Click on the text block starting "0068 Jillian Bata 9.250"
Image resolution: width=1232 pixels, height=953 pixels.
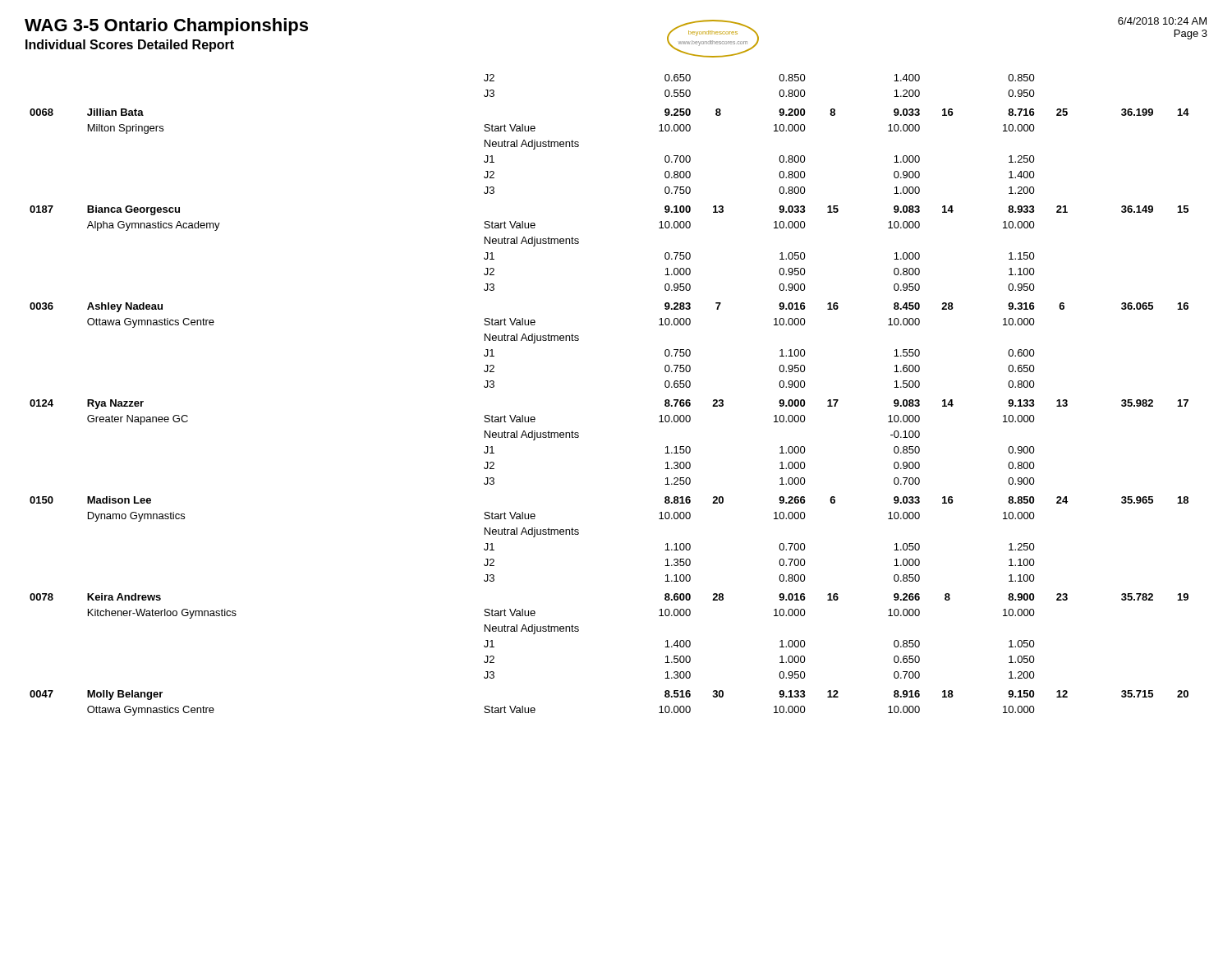pyautogui.click(x=35, y=112)
